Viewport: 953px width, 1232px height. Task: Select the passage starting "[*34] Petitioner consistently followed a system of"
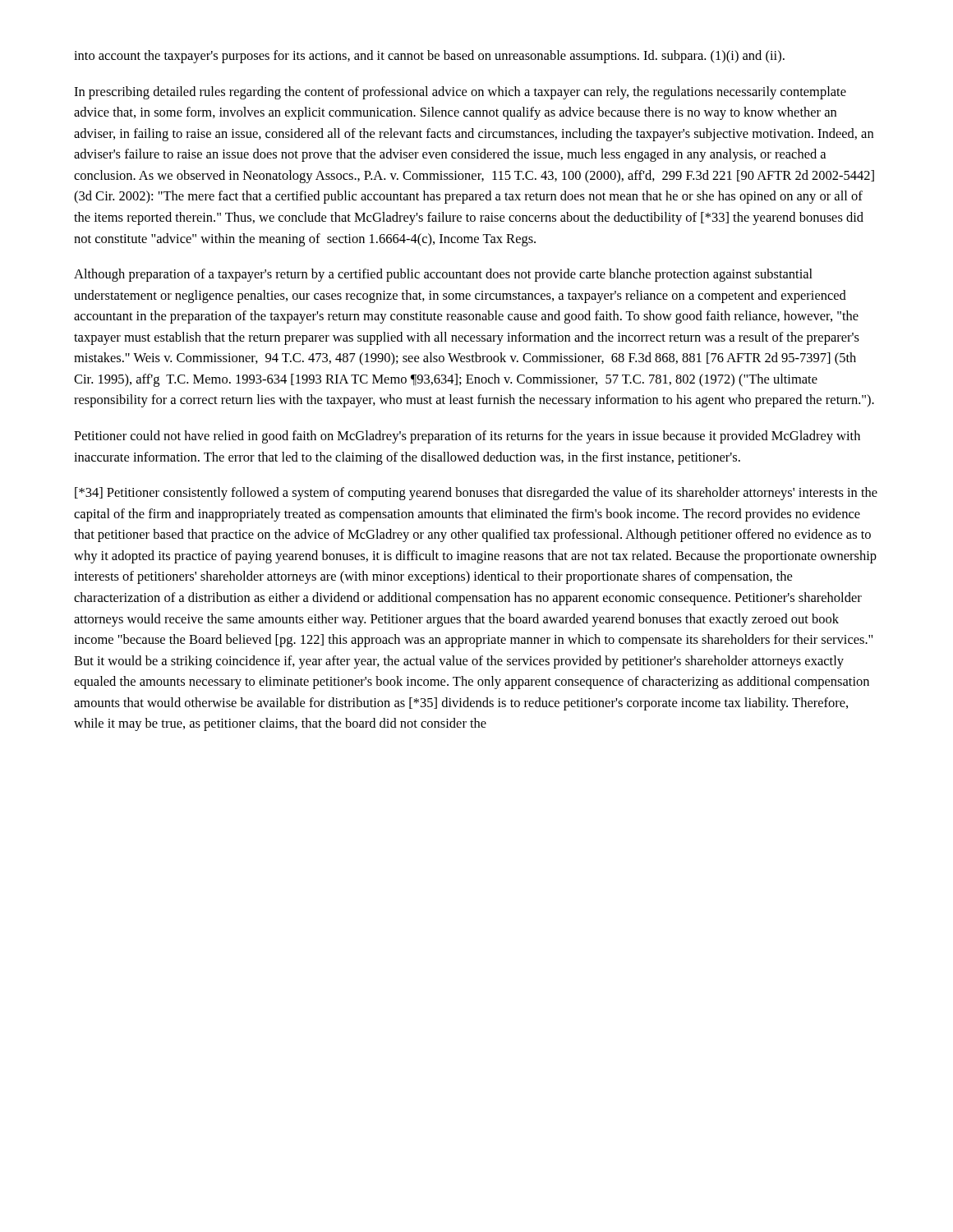(x=476, y=608)
